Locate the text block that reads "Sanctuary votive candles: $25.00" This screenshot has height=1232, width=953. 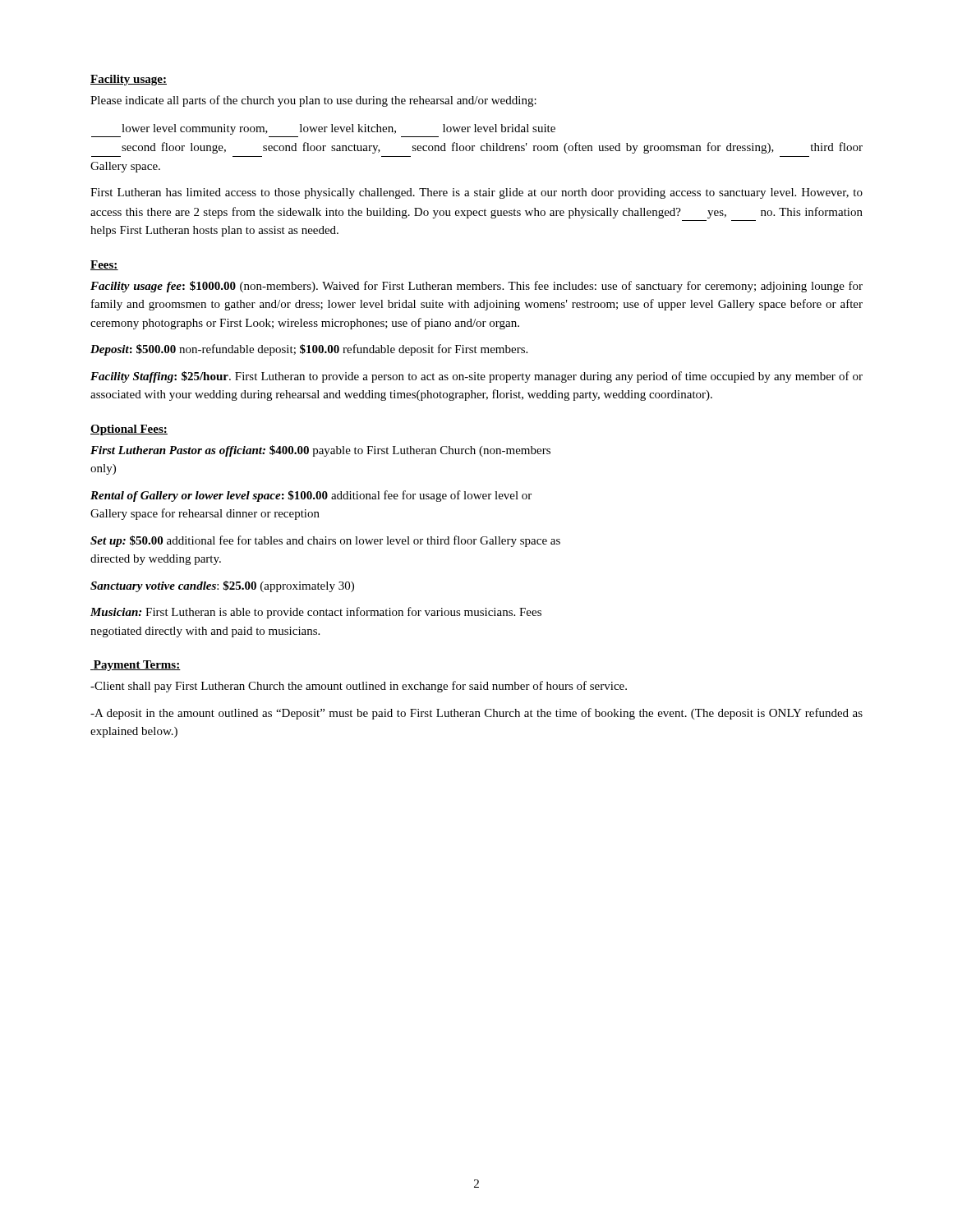[222, 585]
